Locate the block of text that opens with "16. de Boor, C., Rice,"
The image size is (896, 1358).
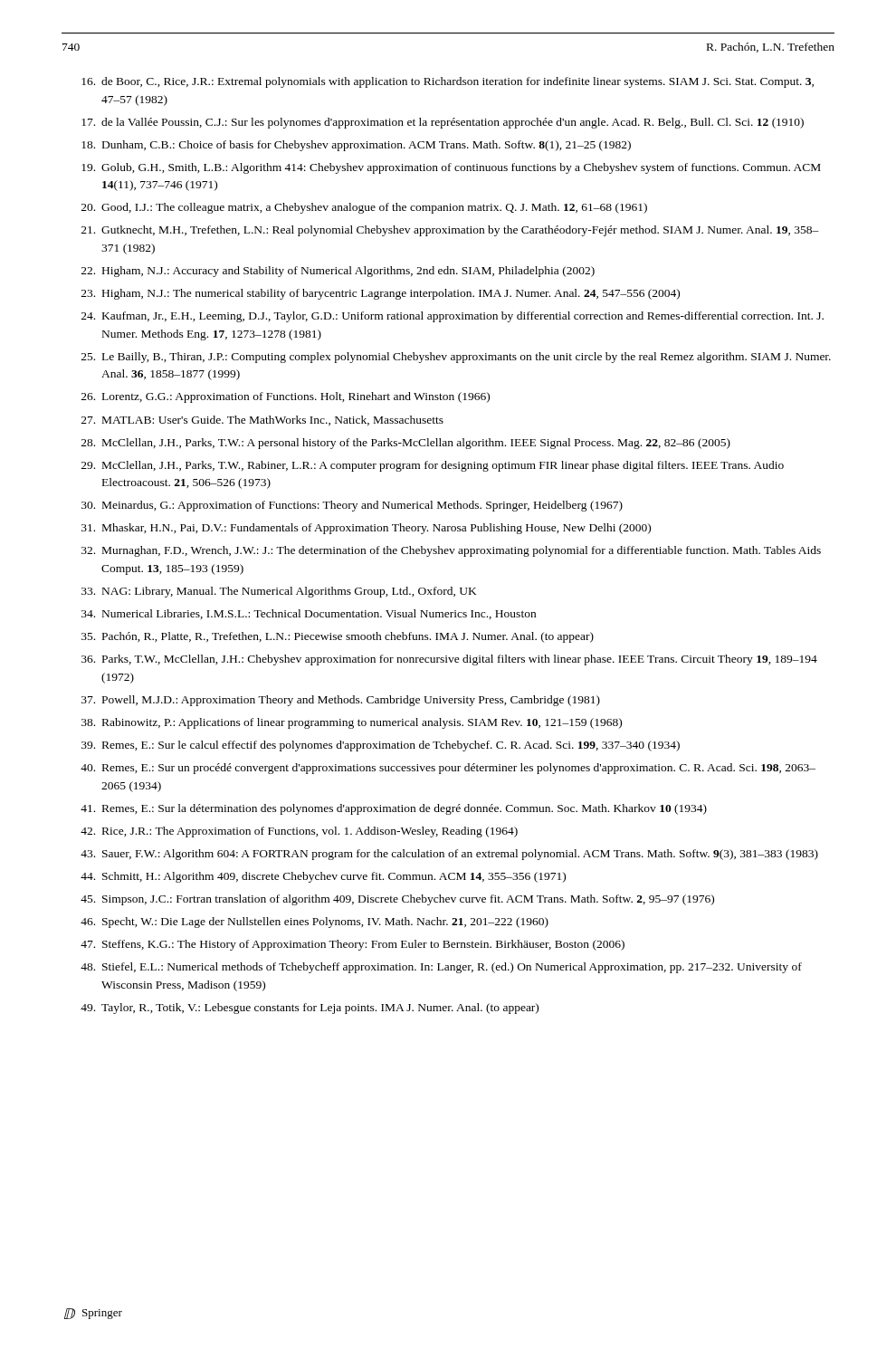click(448, 90)
